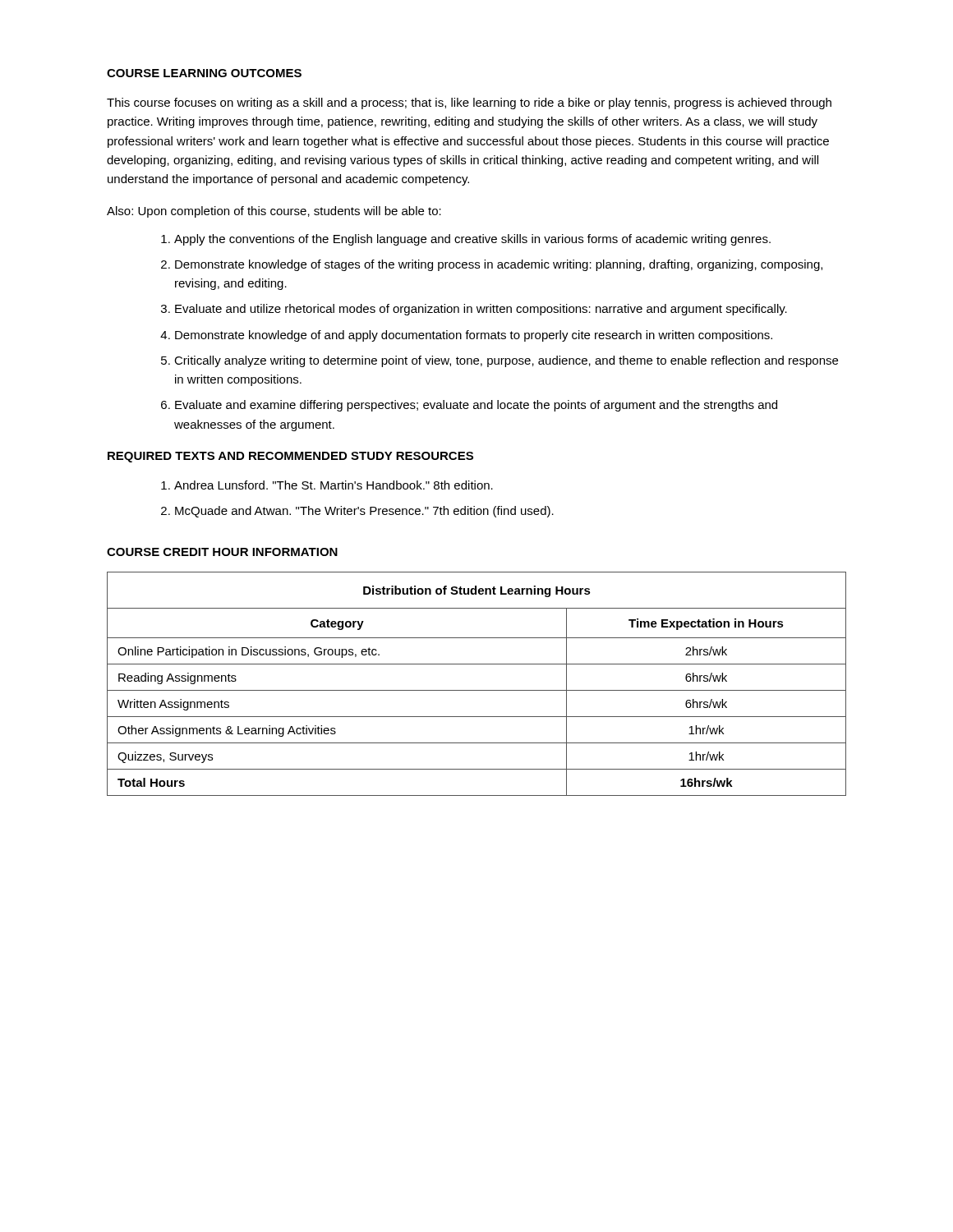
Task: Click where it says "REQUIRED TEXTS AND RECOMMENDED STUDY RESOURCES"
Action: tap(290, 455)
